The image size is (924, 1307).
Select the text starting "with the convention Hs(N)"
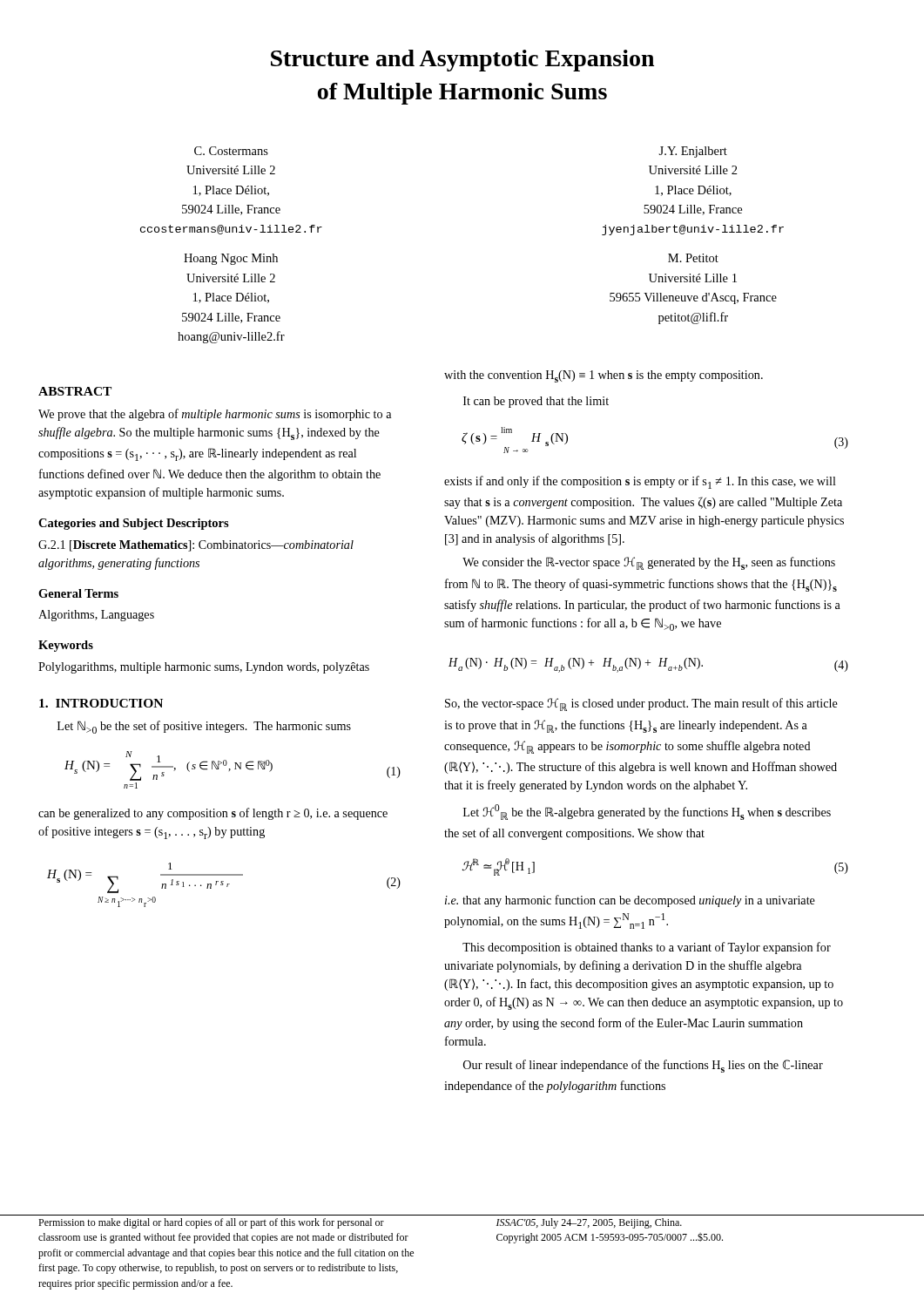[x=646, y=388]
